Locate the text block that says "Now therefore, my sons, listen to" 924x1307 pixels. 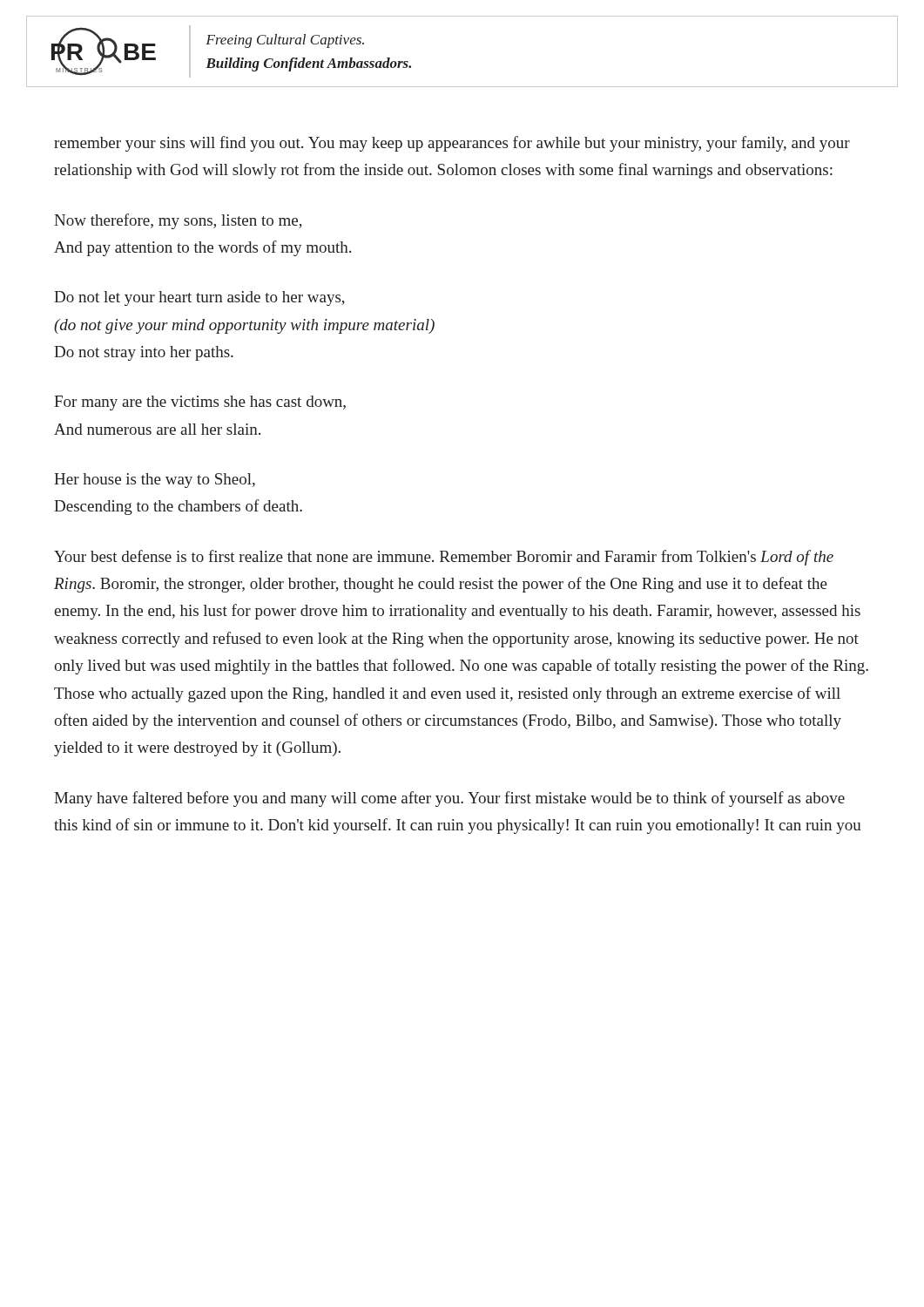178,221
